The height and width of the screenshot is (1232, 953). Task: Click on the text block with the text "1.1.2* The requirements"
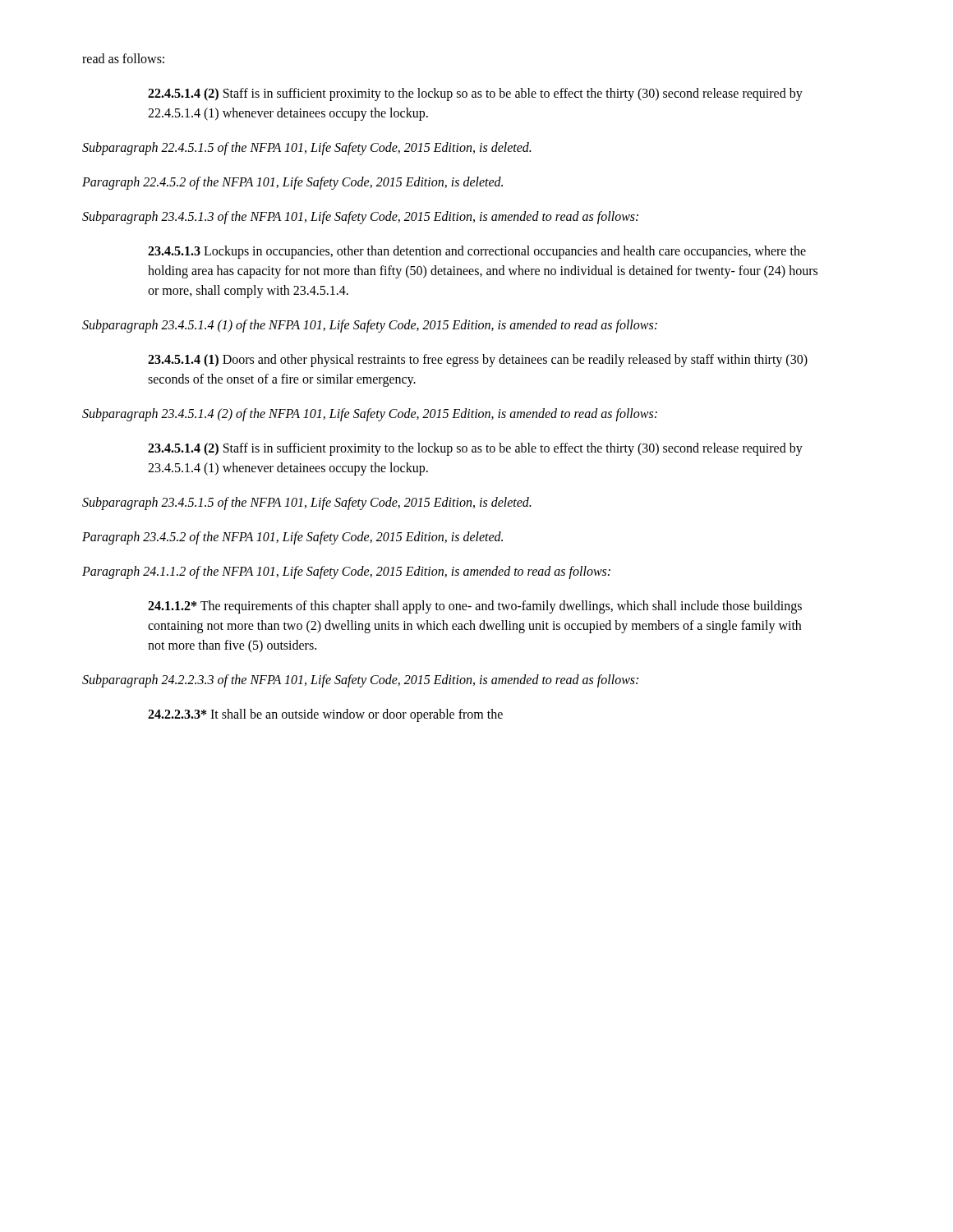click(475, 625)
